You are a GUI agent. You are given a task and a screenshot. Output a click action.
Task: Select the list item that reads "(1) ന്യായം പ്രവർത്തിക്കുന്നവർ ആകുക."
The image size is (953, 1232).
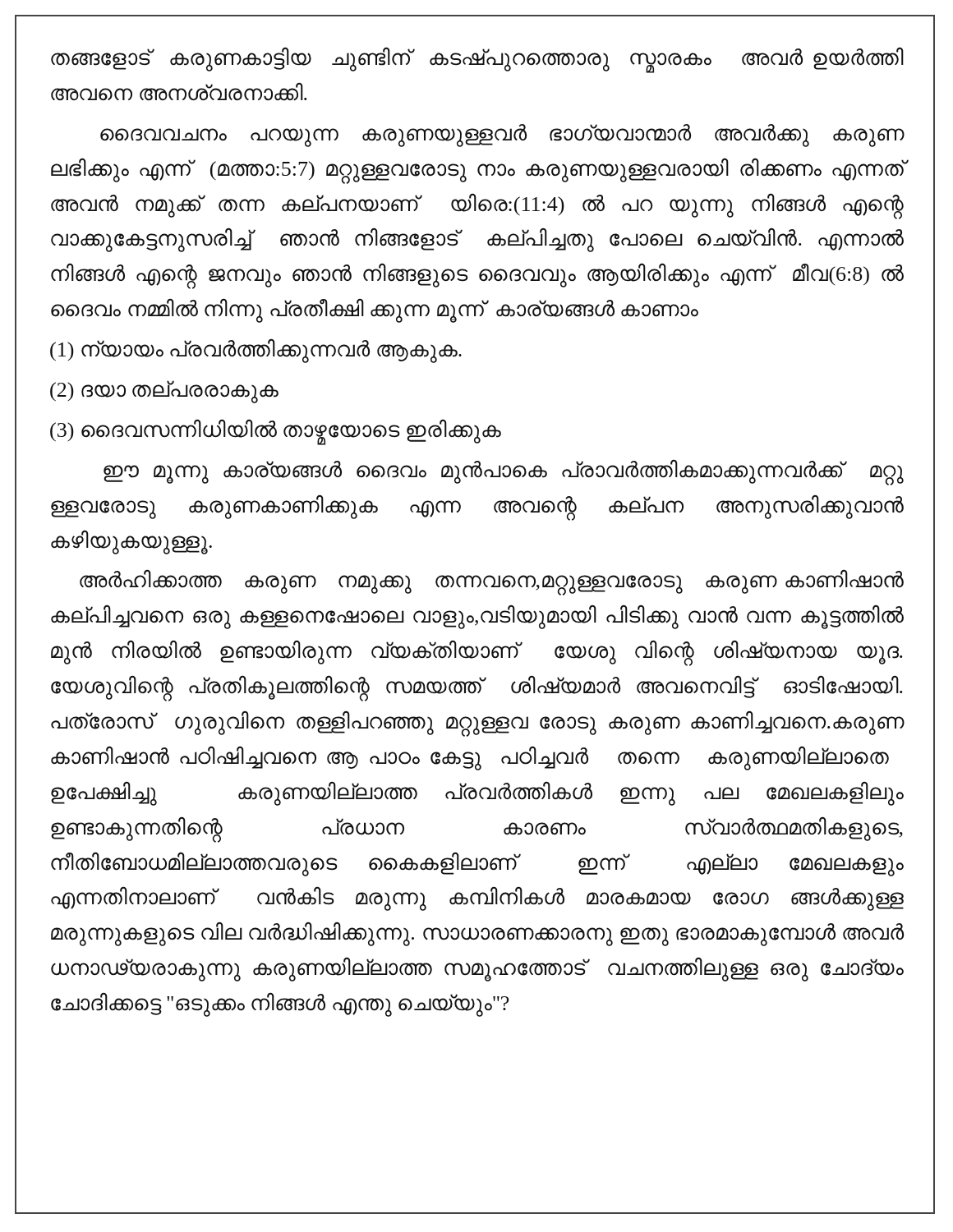256,351
